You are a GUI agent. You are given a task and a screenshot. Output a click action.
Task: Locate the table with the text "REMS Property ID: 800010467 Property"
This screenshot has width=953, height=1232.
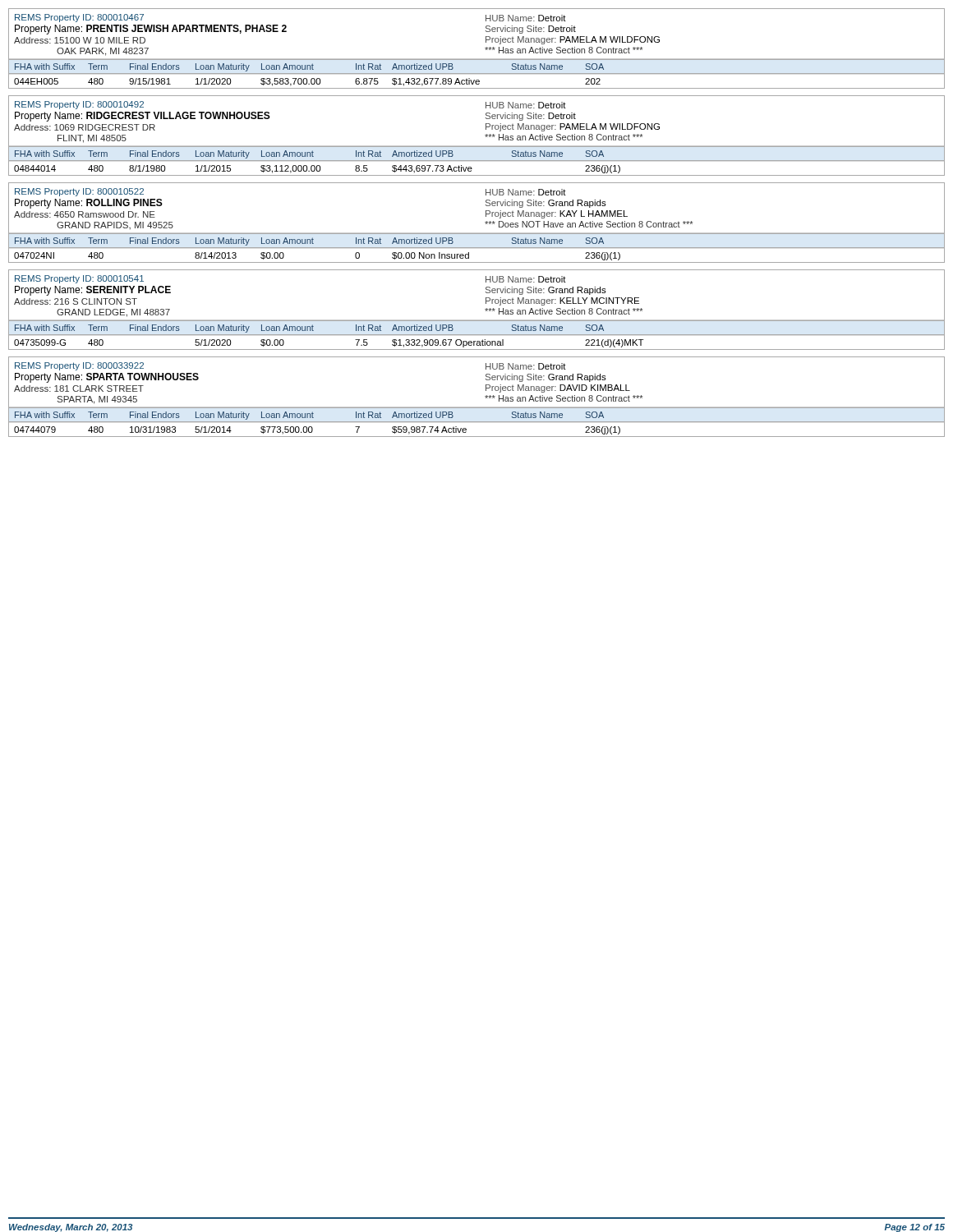476,48
